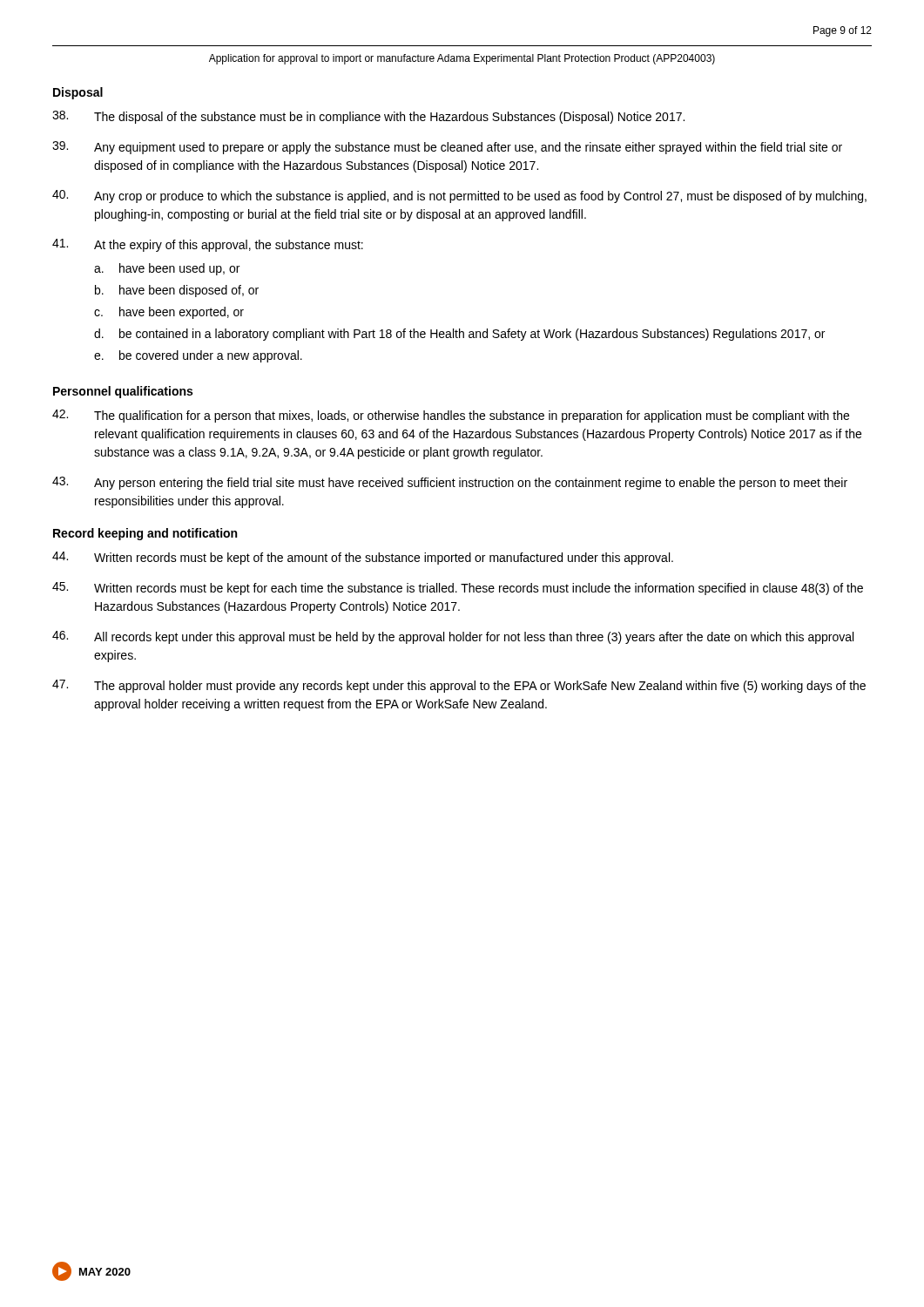Select the passage starting "Record keeping and notification"

145,533
